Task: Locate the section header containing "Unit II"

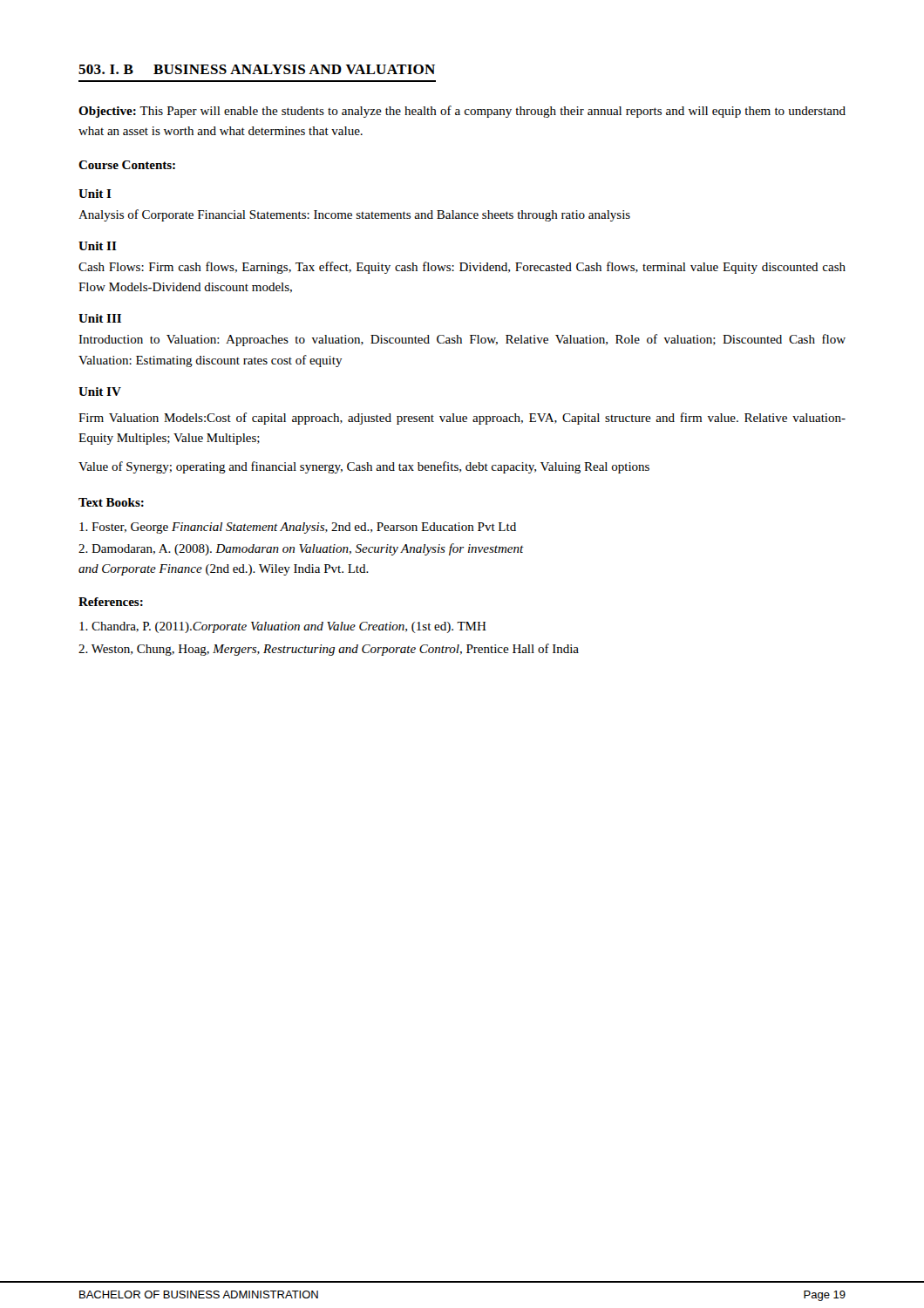Action: (98, 246)
